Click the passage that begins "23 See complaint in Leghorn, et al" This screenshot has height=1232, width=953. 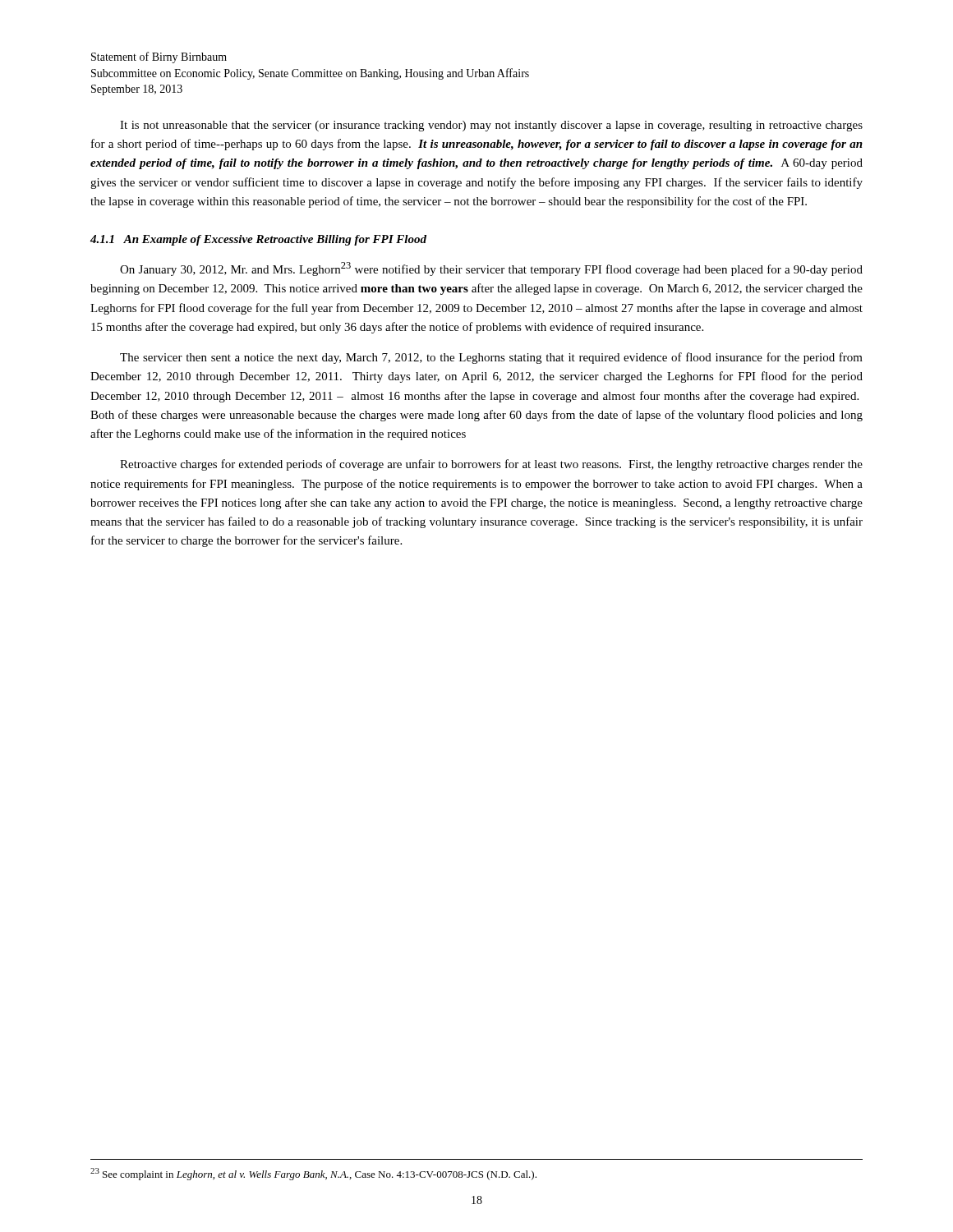[x=314, y=1173]
